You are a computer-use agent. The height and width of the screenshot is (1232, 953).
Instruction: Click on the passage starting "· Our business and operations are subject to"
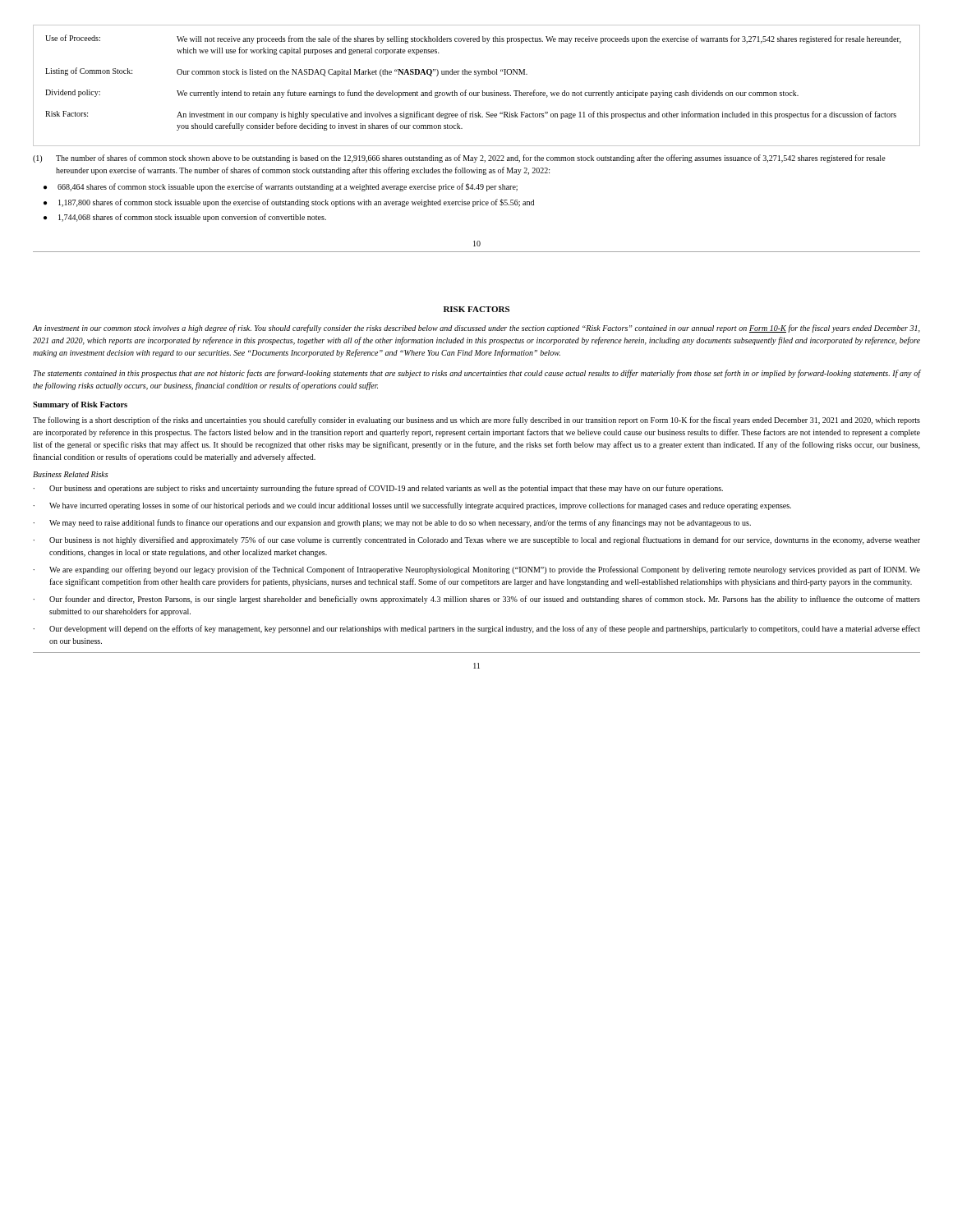click(476, 488)
